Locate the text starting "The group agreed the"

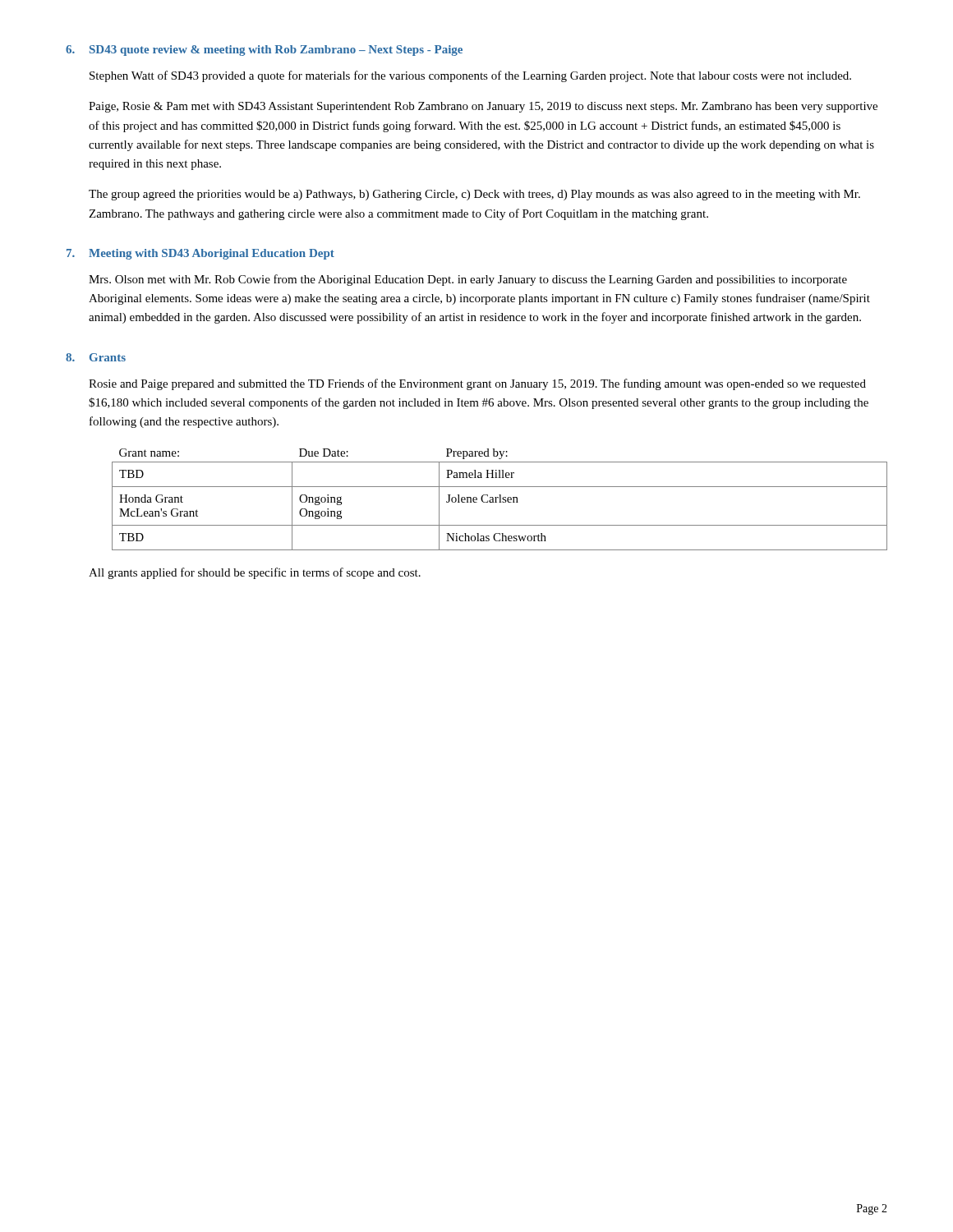click(475, 204)
